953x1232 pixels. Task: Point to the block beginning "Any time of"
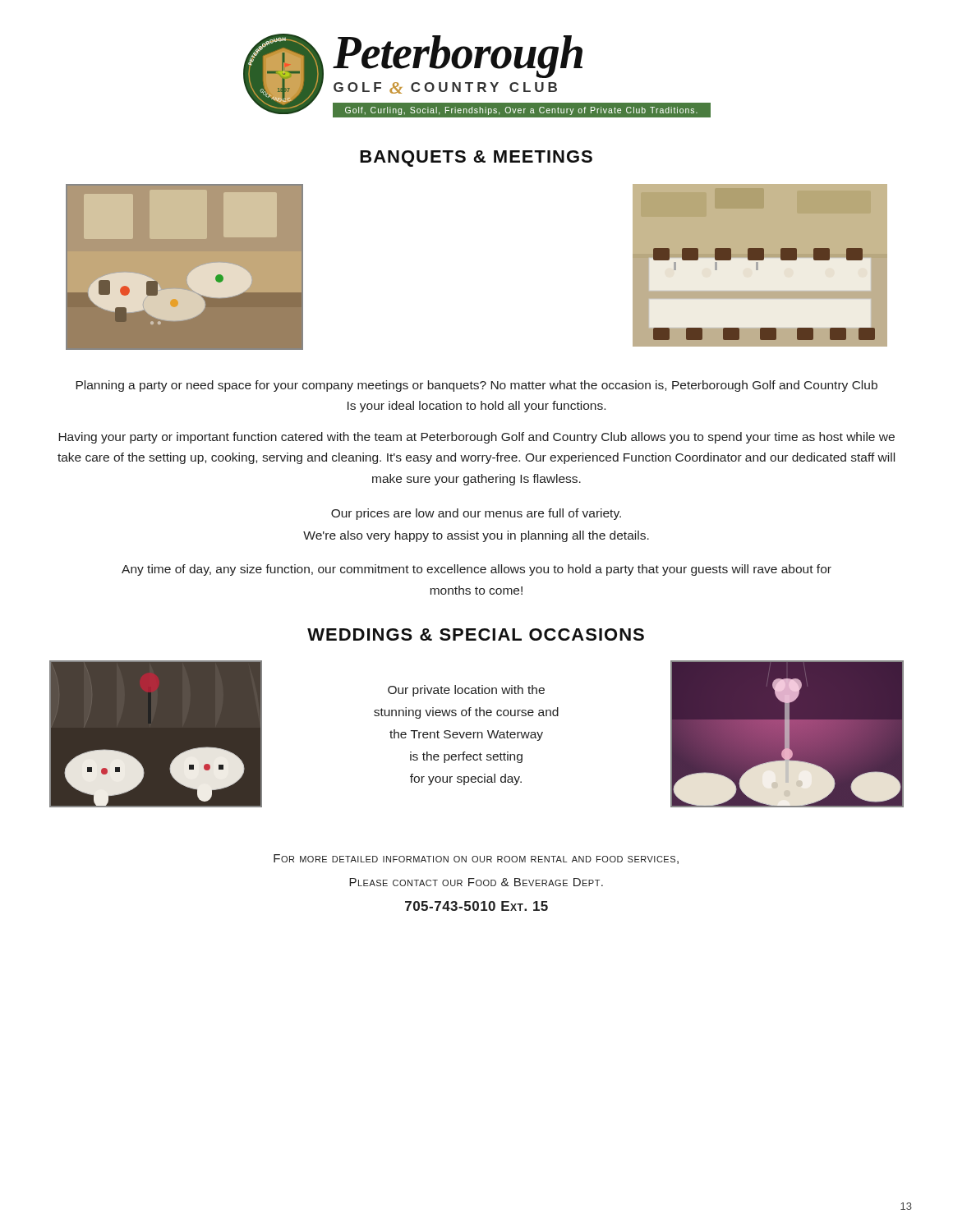pyautogui.click(x=476, y=579)
